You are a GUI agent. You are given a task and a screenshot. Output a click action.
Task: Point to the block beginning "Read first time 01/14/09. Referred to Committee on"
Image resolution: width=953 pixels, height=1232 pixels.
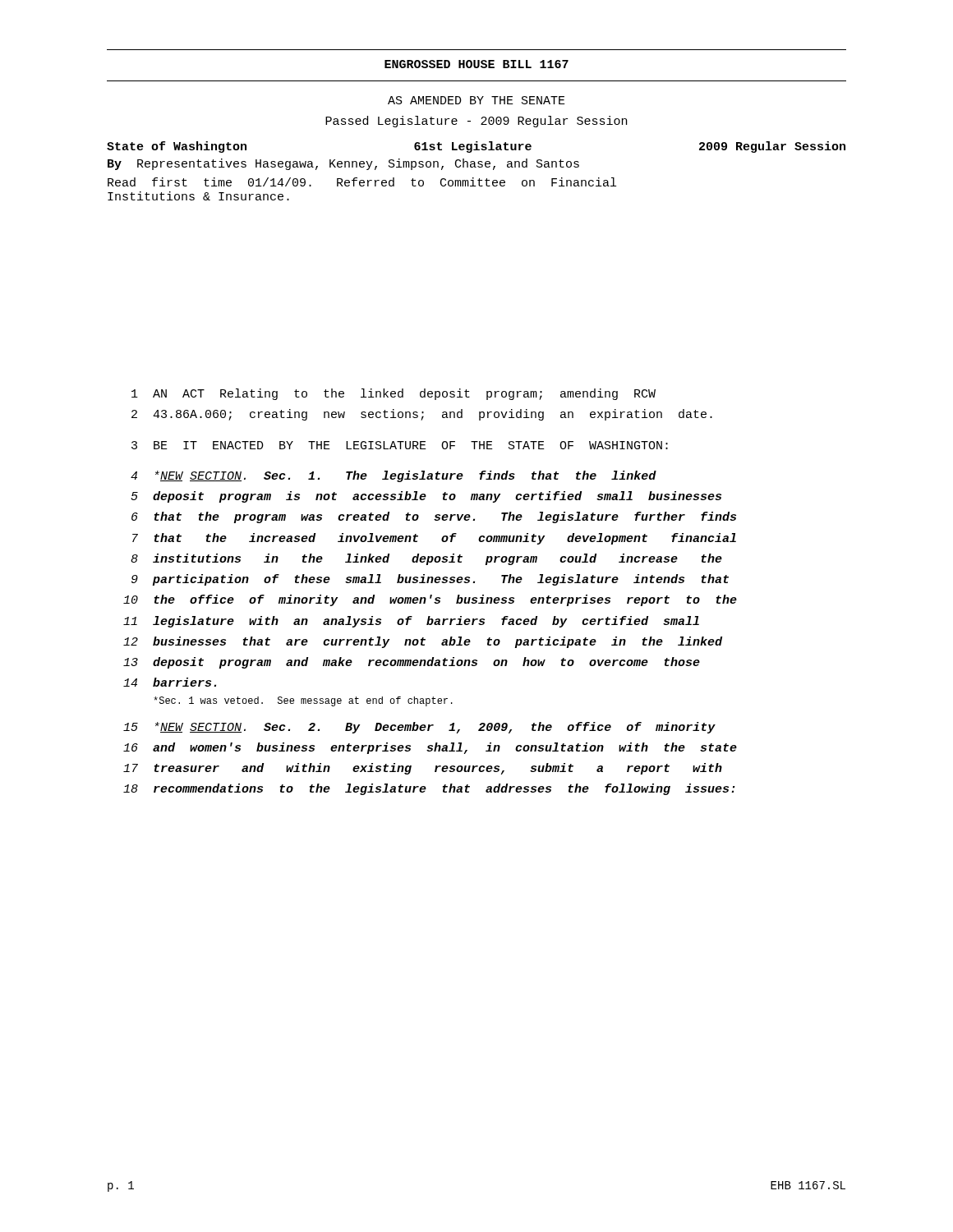(362, 191)
